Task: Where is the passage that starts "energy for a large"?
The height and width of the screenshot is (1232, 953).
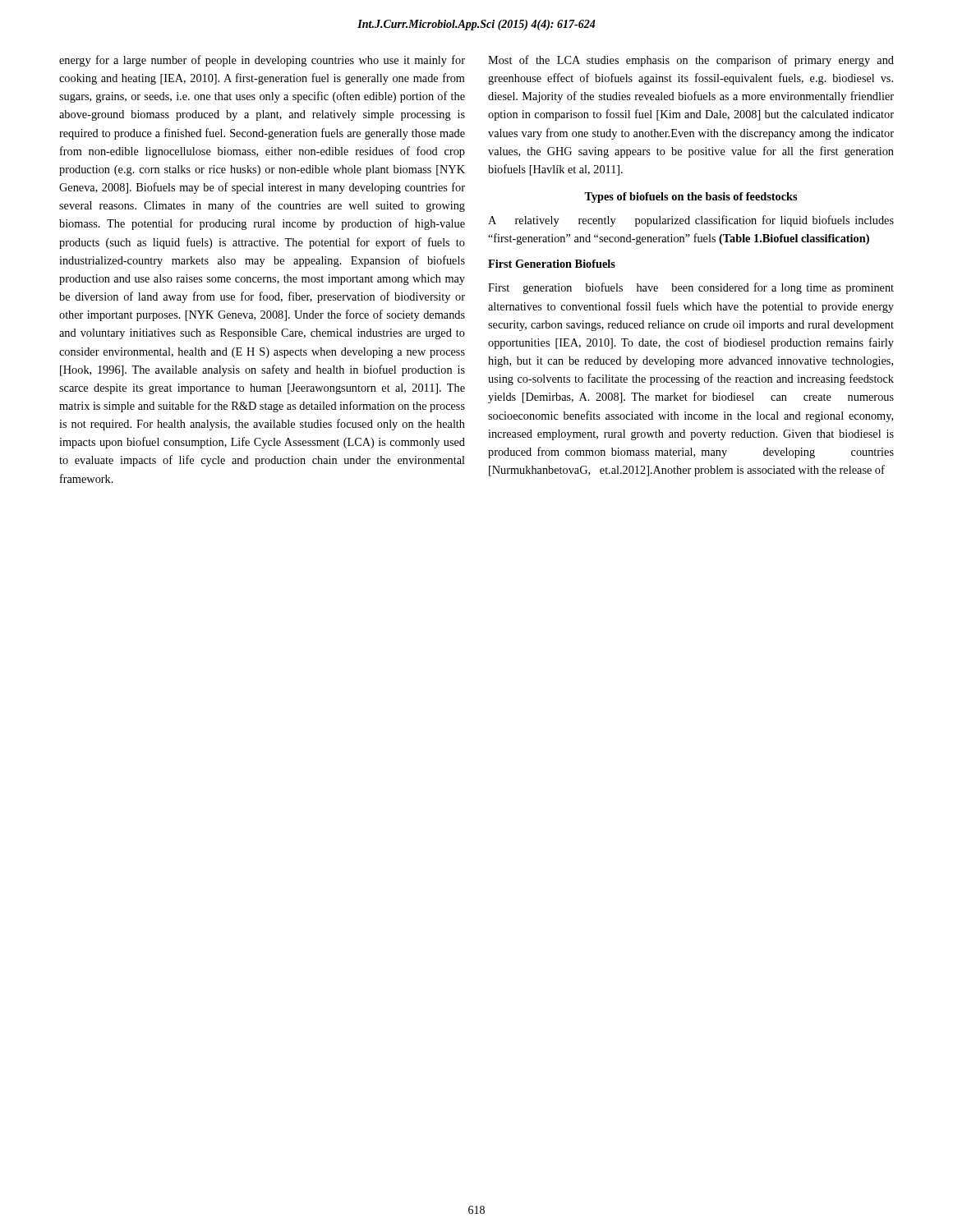Action: pyautogui.click(x=262, y=269)
